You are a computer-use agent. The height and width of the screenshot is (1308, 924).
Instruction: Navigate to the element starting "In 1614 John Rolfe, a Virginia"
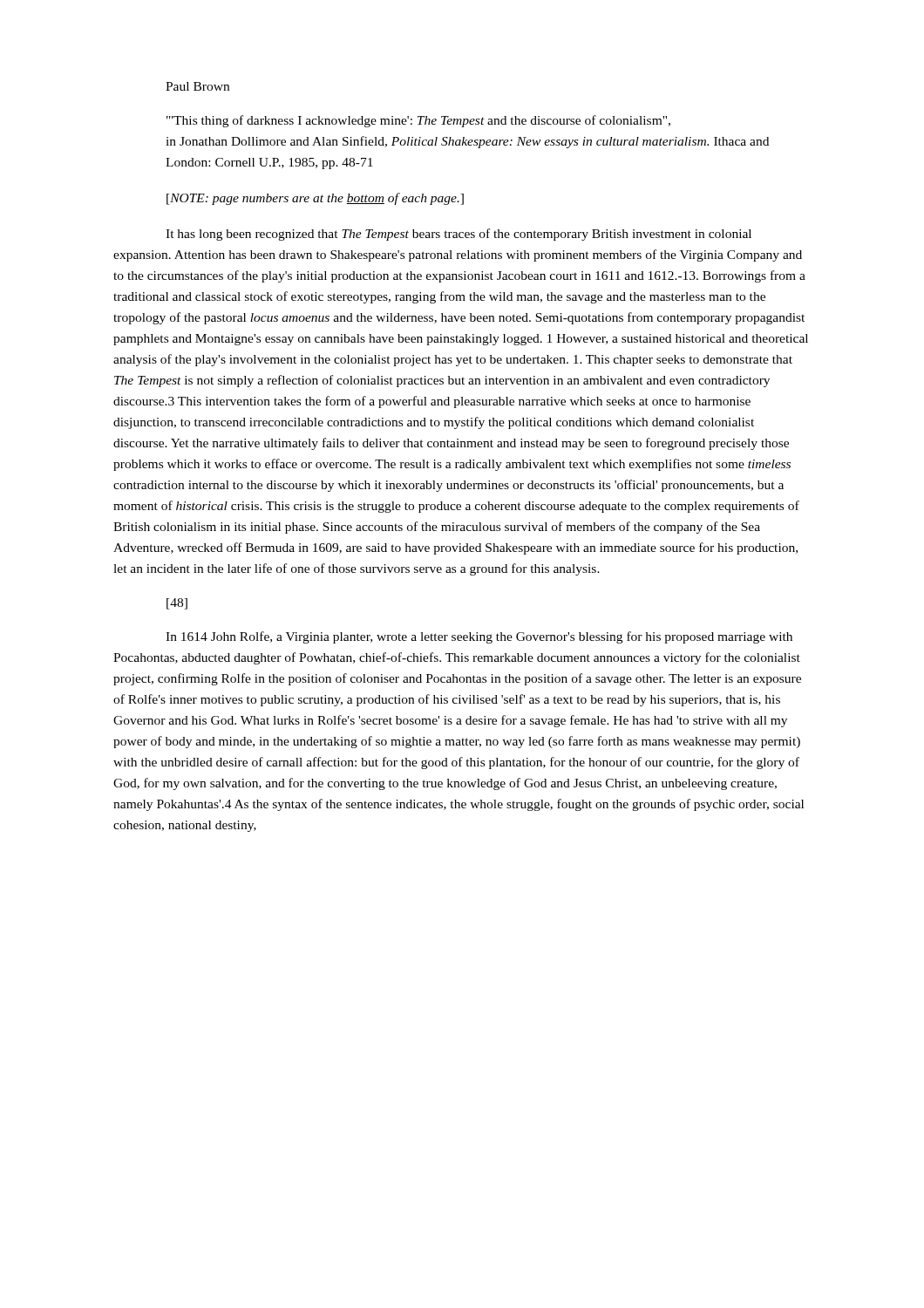pyautogui.click(x=462, y=731)
